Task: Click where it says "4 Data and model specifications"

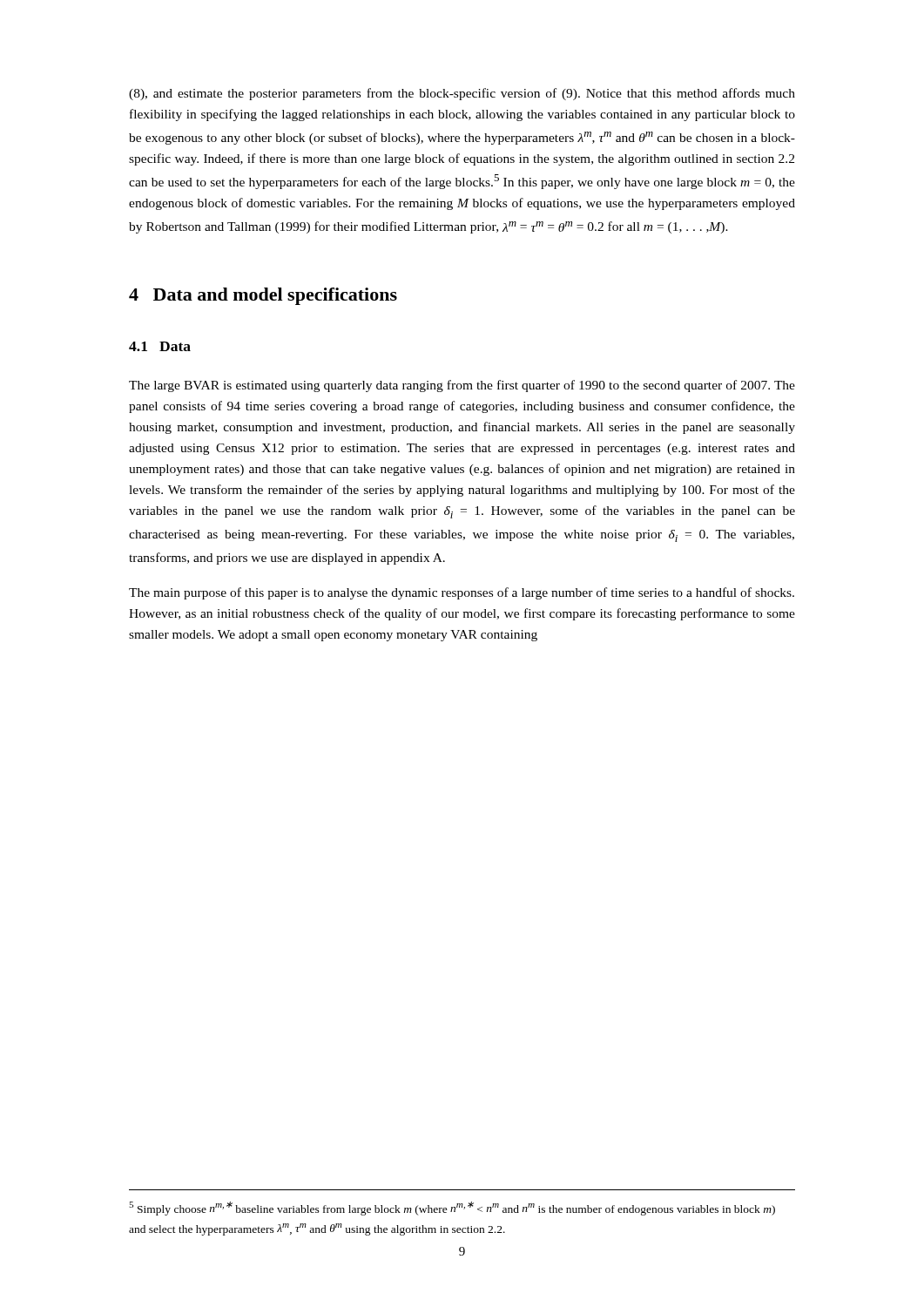Action: 263,294
